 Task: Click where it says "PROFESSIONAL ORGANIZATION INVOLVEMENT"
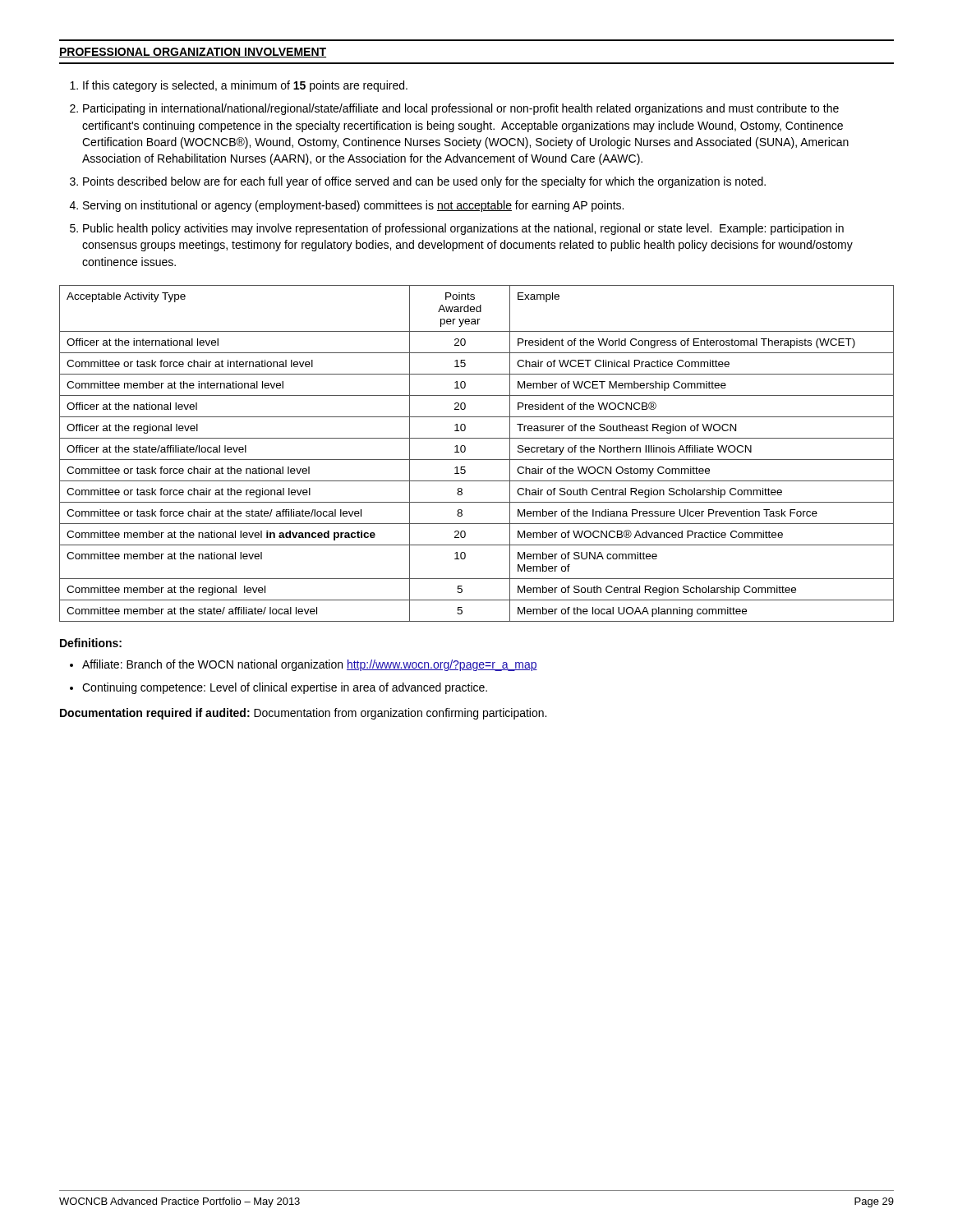coord(193,52)
